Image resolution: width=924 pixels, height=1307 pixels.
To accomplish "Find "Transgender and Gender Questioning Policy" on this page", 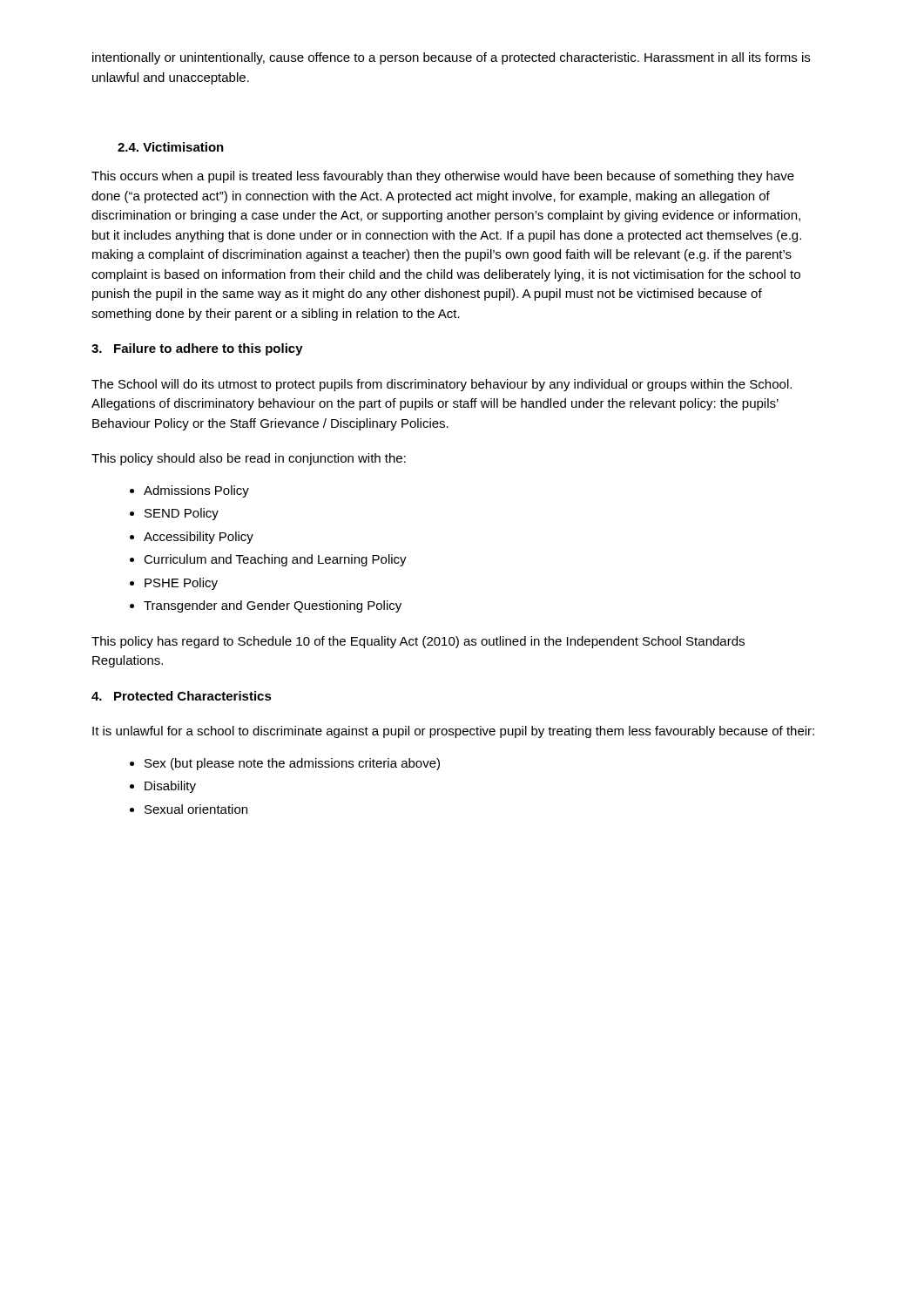I will 273,605.
